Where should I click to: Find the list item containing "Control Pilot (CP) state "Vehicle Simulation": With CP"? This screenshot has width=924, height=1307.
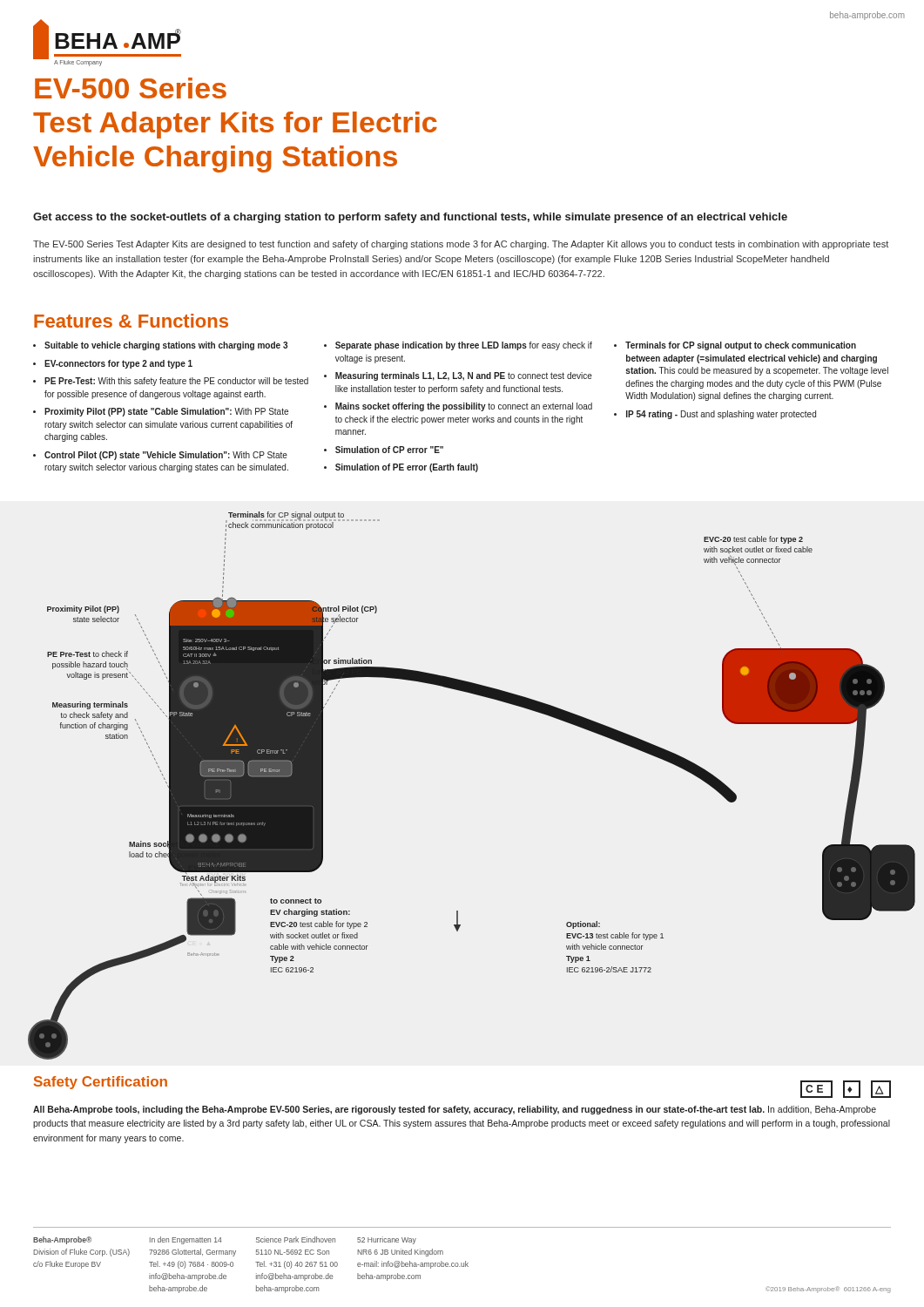click(177, 462)
